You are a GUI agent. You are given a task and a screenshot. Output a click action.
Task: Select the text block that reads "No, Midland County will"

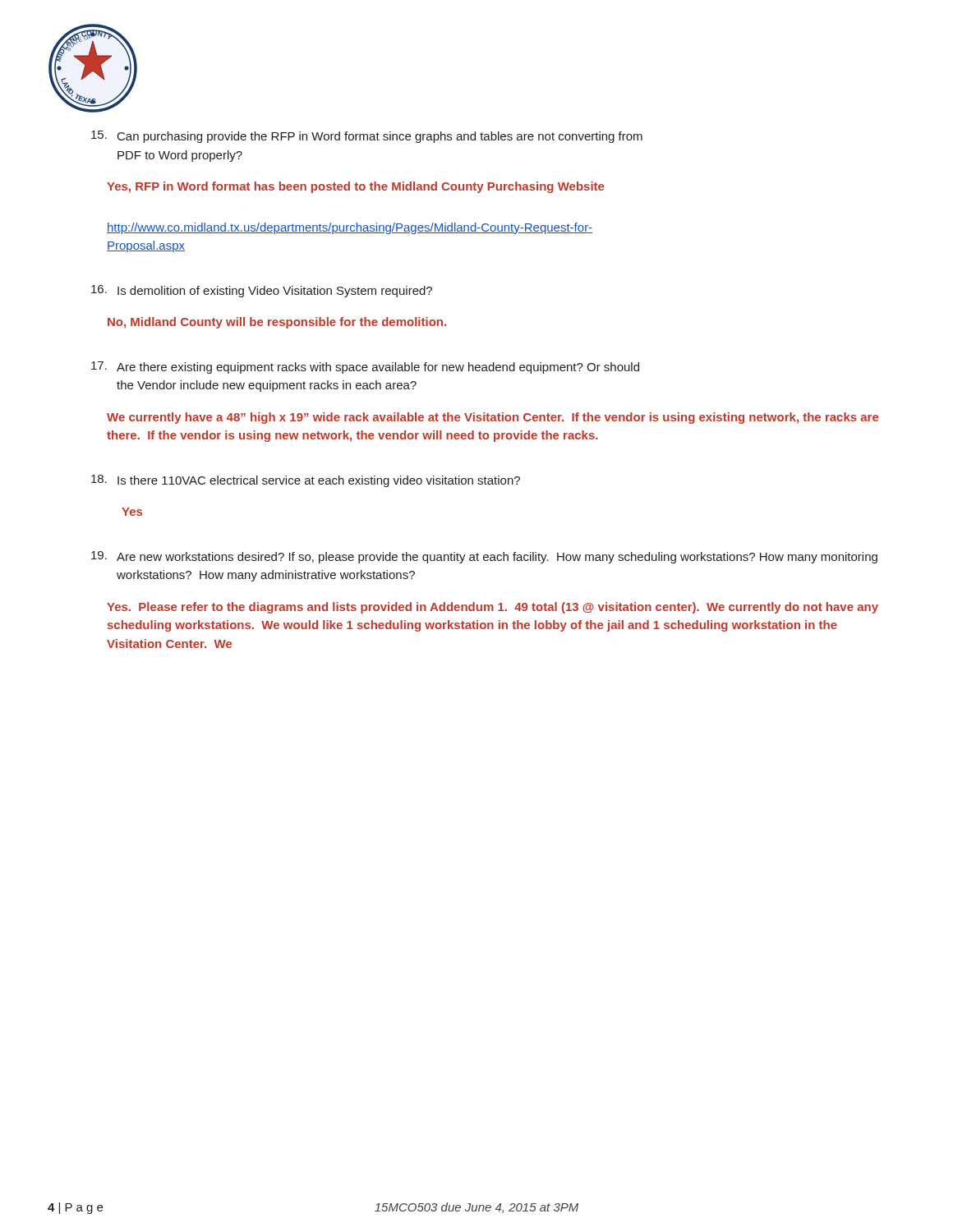coord(277,322)
